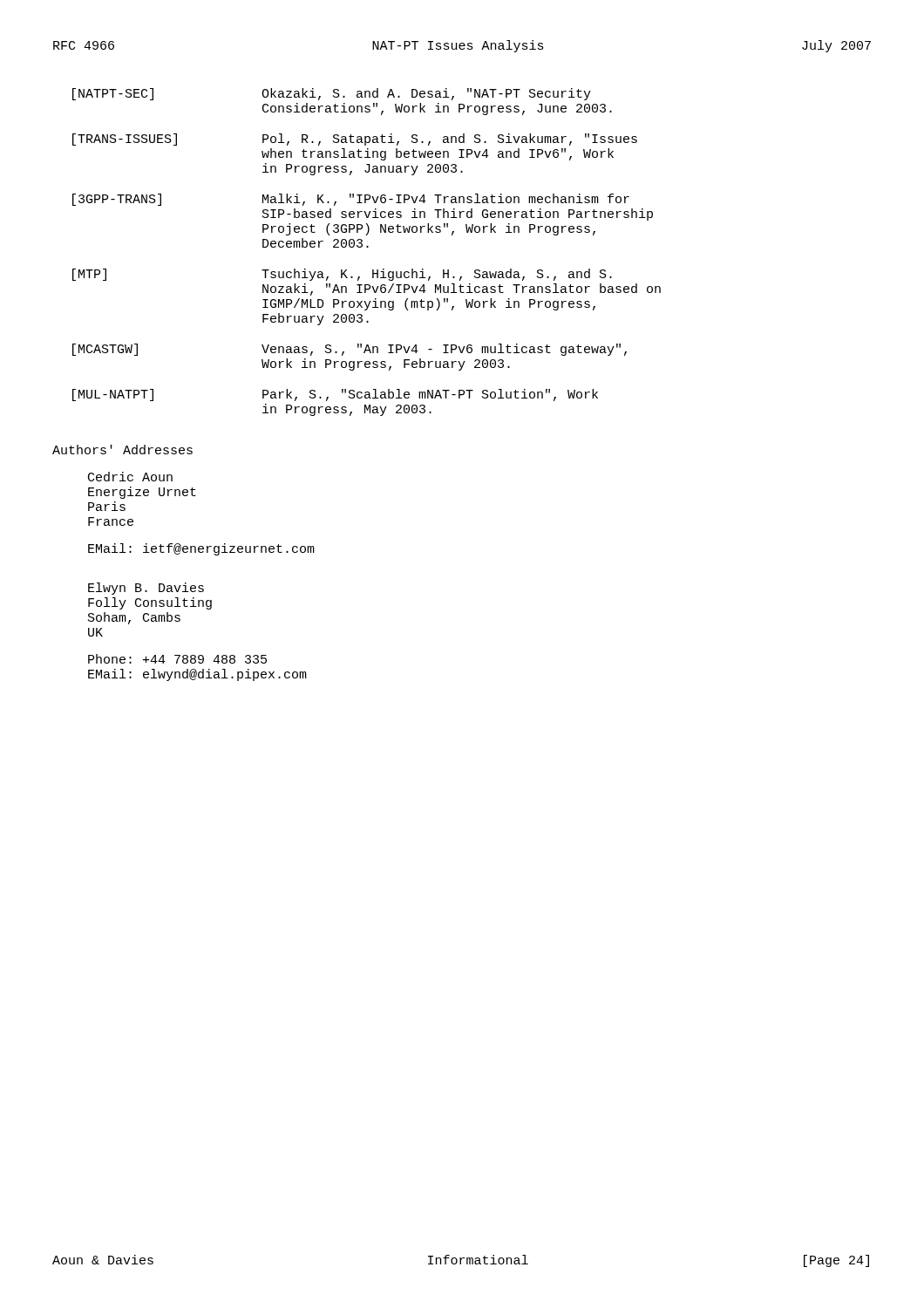Locate the region starting "Phone: +44 7889 488 335 EMail: elwynd@dial.pipex.com"

(197, 668)
